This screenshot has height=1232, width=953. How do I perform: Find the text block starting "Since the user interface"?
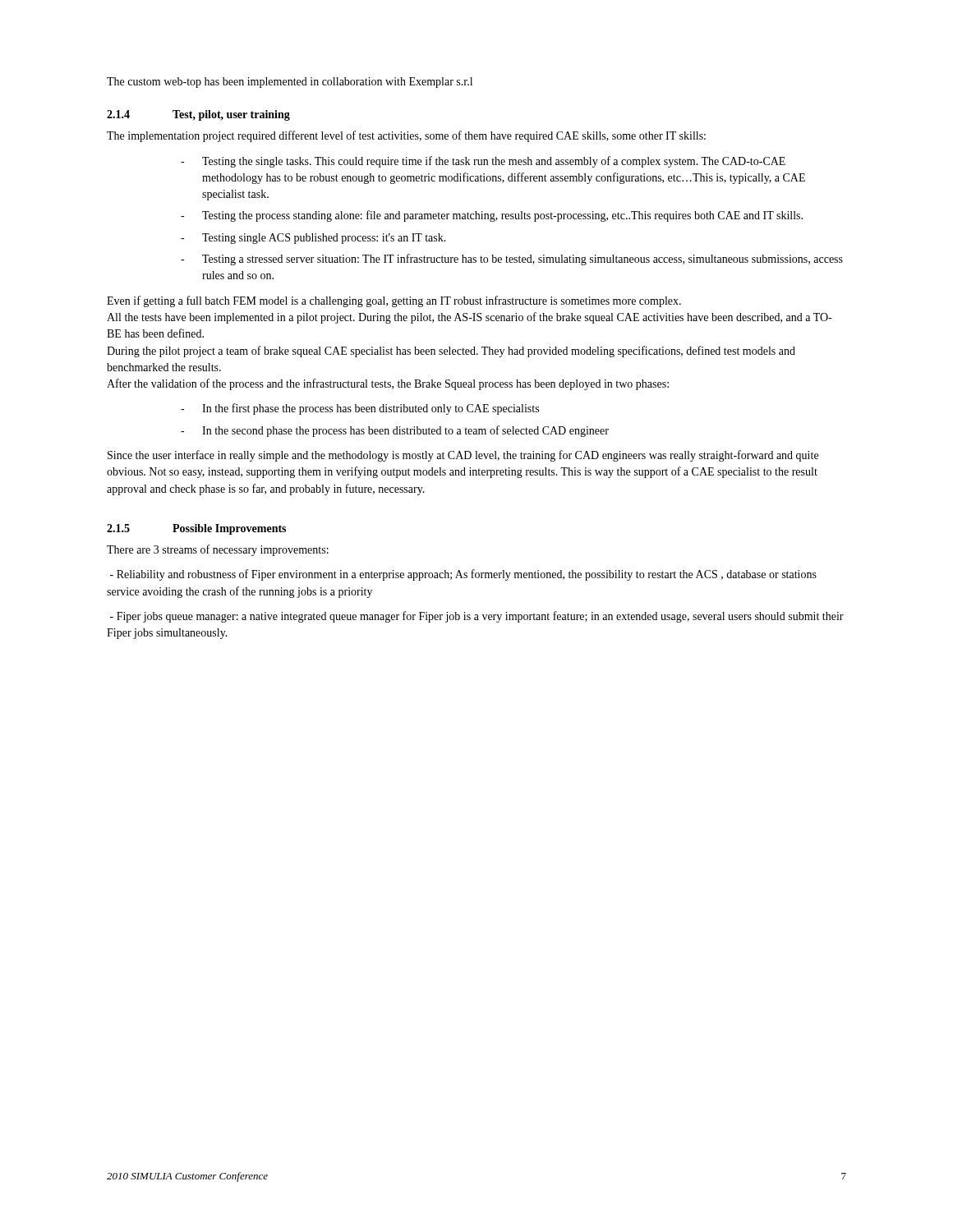tap(463, 472)
